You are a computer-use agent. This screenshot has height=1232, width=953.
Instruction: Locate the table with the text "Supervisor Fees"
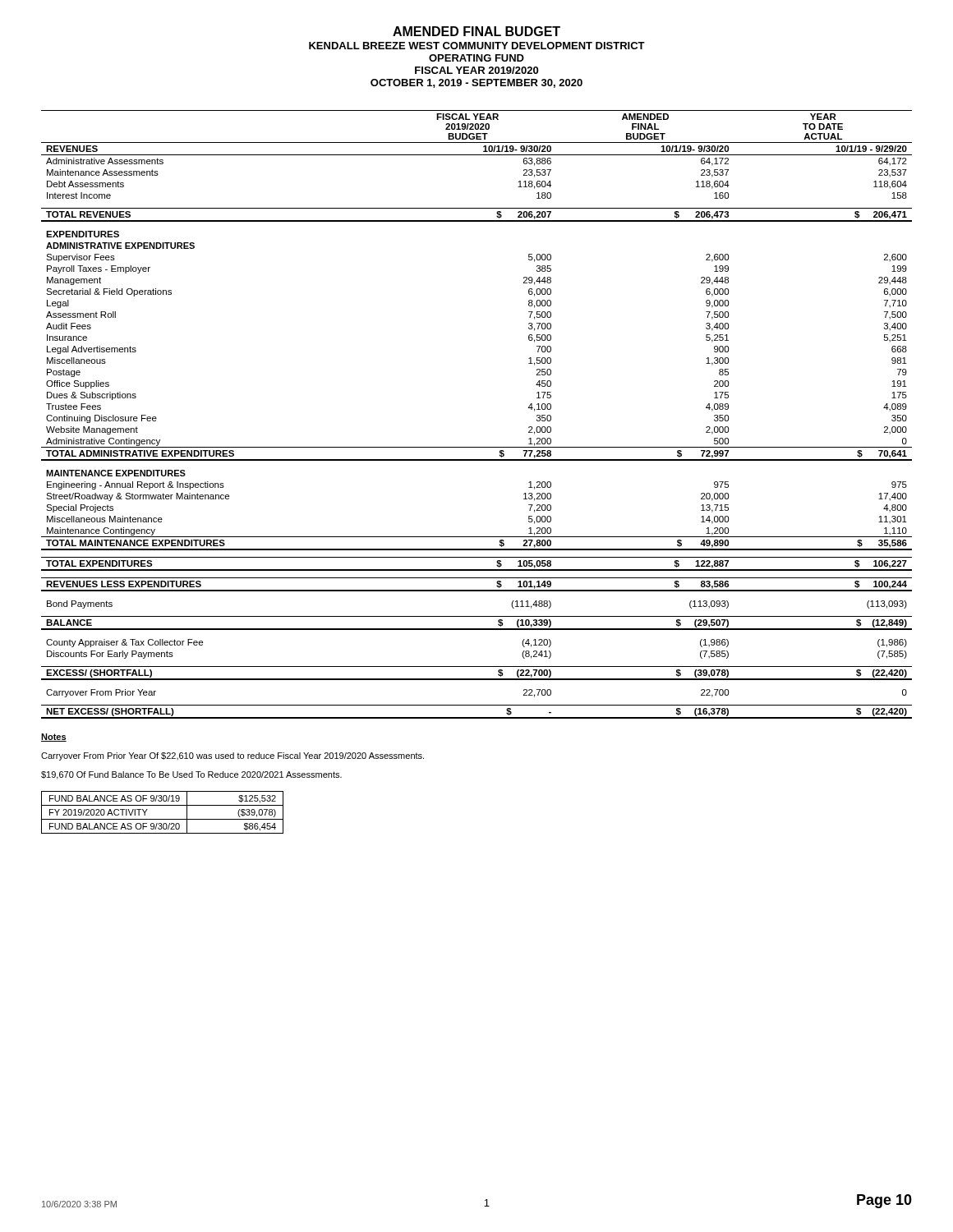(476, 414)
